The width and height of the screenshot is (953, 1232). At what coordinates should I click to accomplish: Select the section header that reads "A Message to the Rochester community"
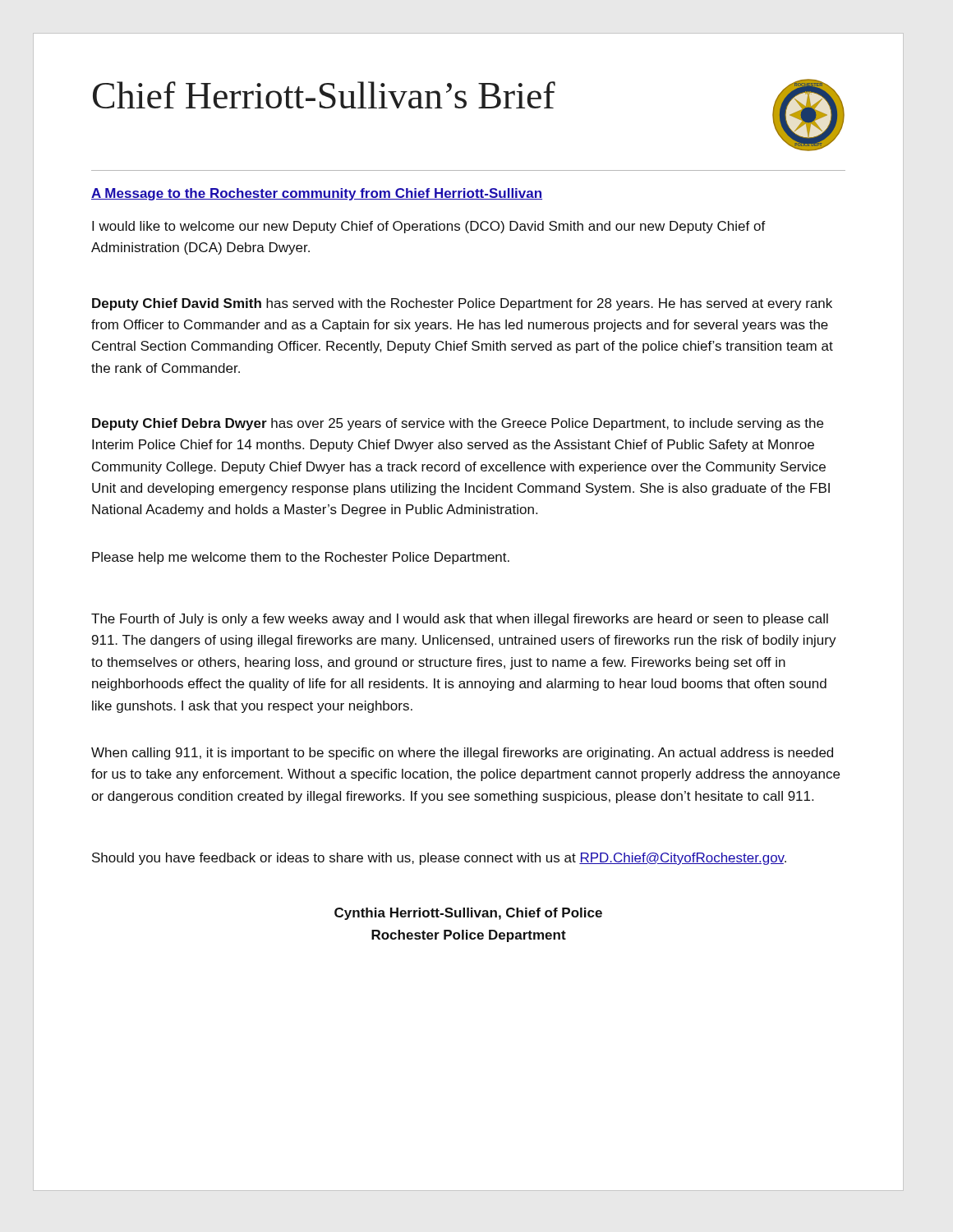(x=317, y=193)
